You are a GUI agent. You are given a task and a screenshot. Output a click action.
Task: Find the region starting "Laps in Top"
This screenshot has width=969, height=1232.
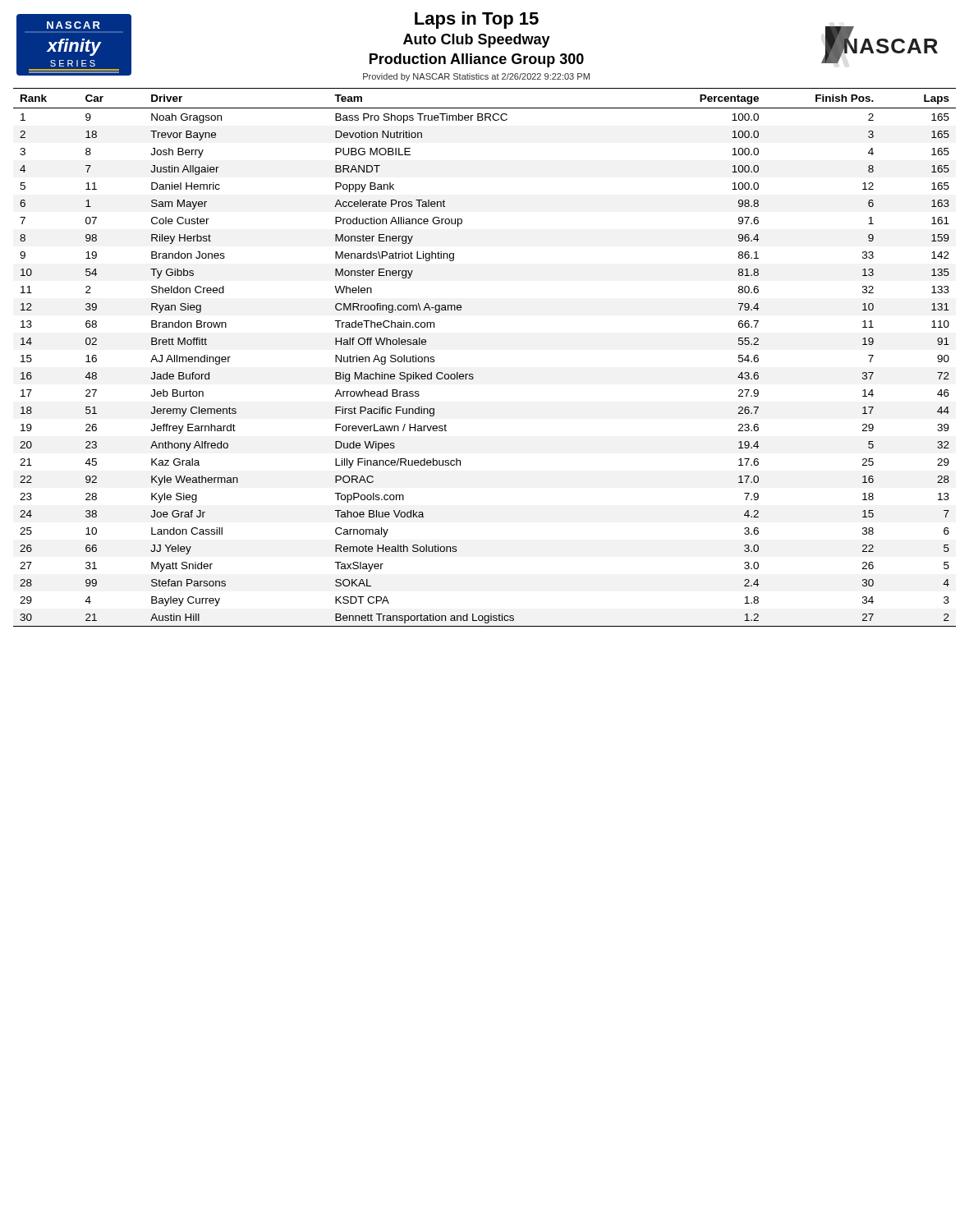point(476,45)
